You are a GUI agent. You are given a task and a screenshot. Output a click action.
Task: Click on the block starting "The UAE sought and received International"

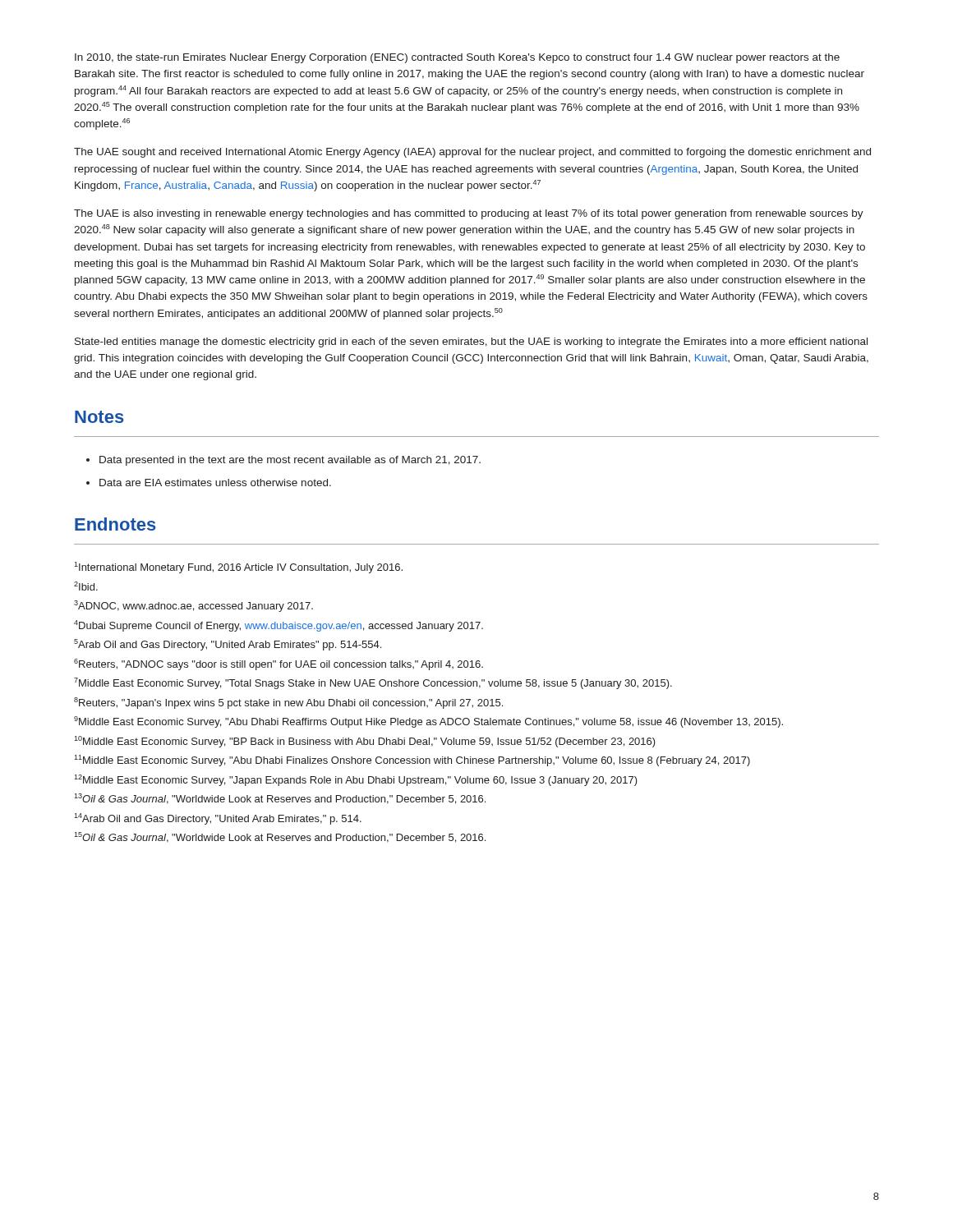click(476, 169)
